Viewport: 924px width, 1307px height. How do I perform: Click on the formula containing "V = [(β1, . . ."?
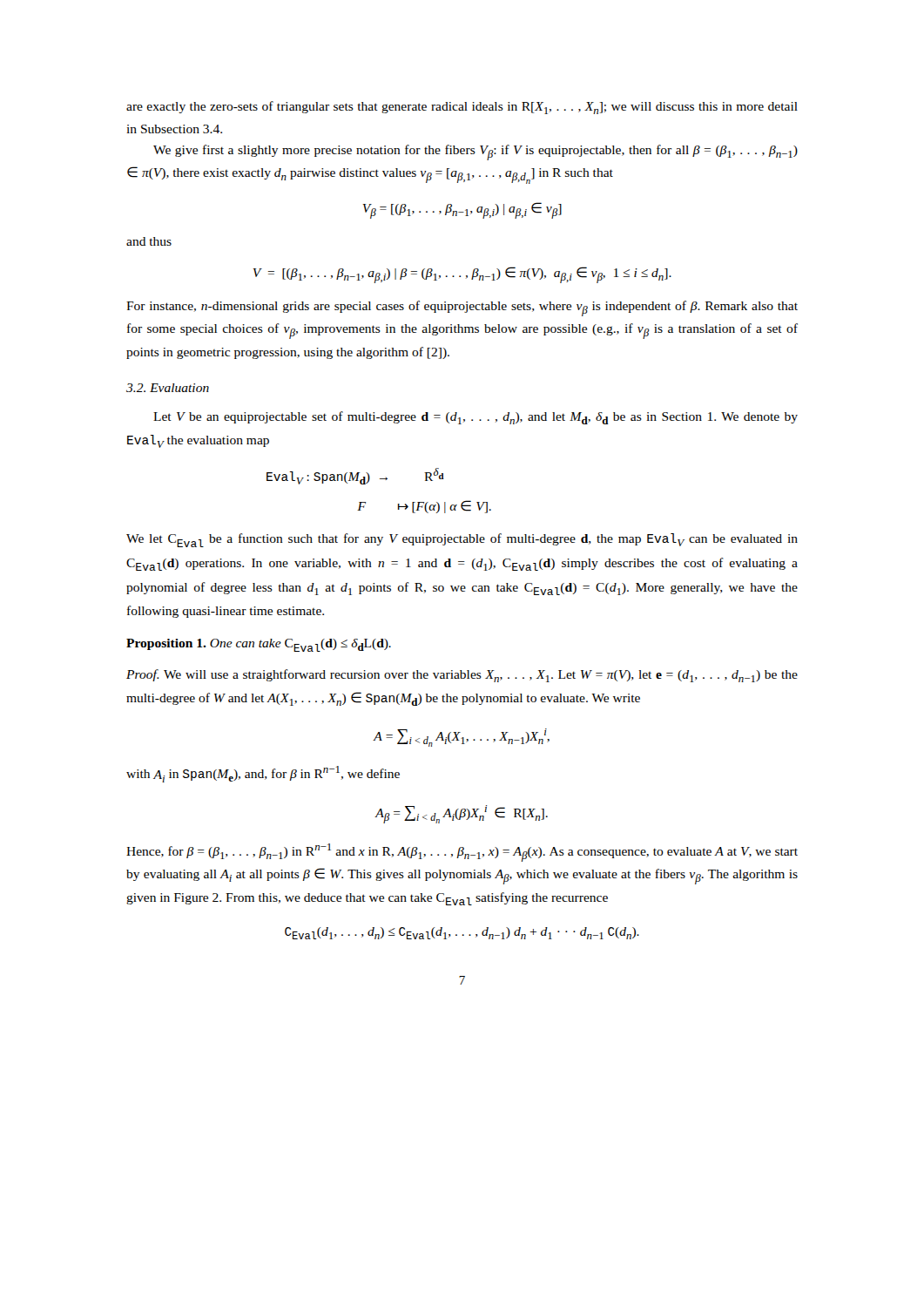point(462,273)
